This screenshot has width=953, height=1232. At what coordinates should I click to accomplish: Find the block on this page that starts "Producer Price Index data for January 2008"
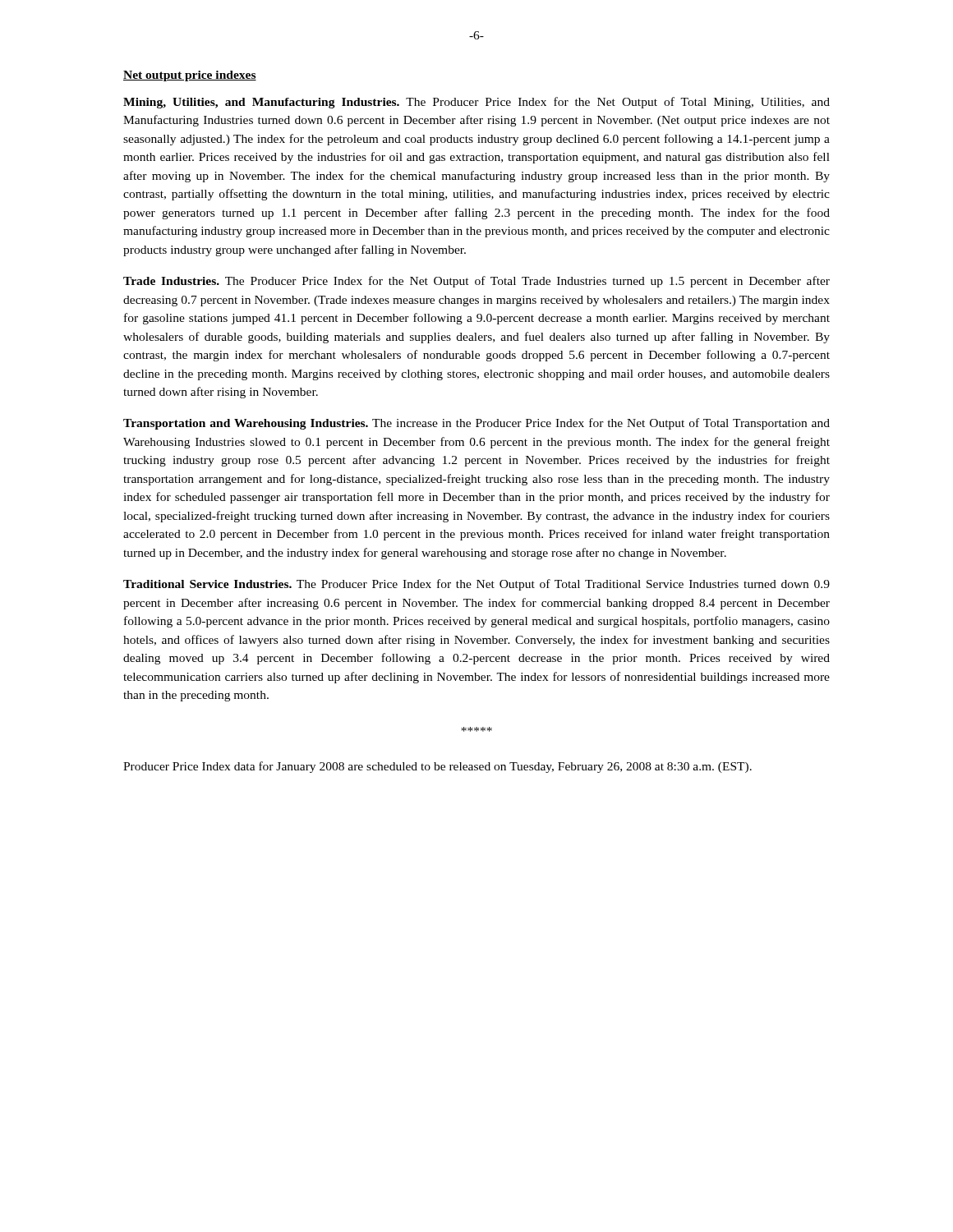pos(438,766)
